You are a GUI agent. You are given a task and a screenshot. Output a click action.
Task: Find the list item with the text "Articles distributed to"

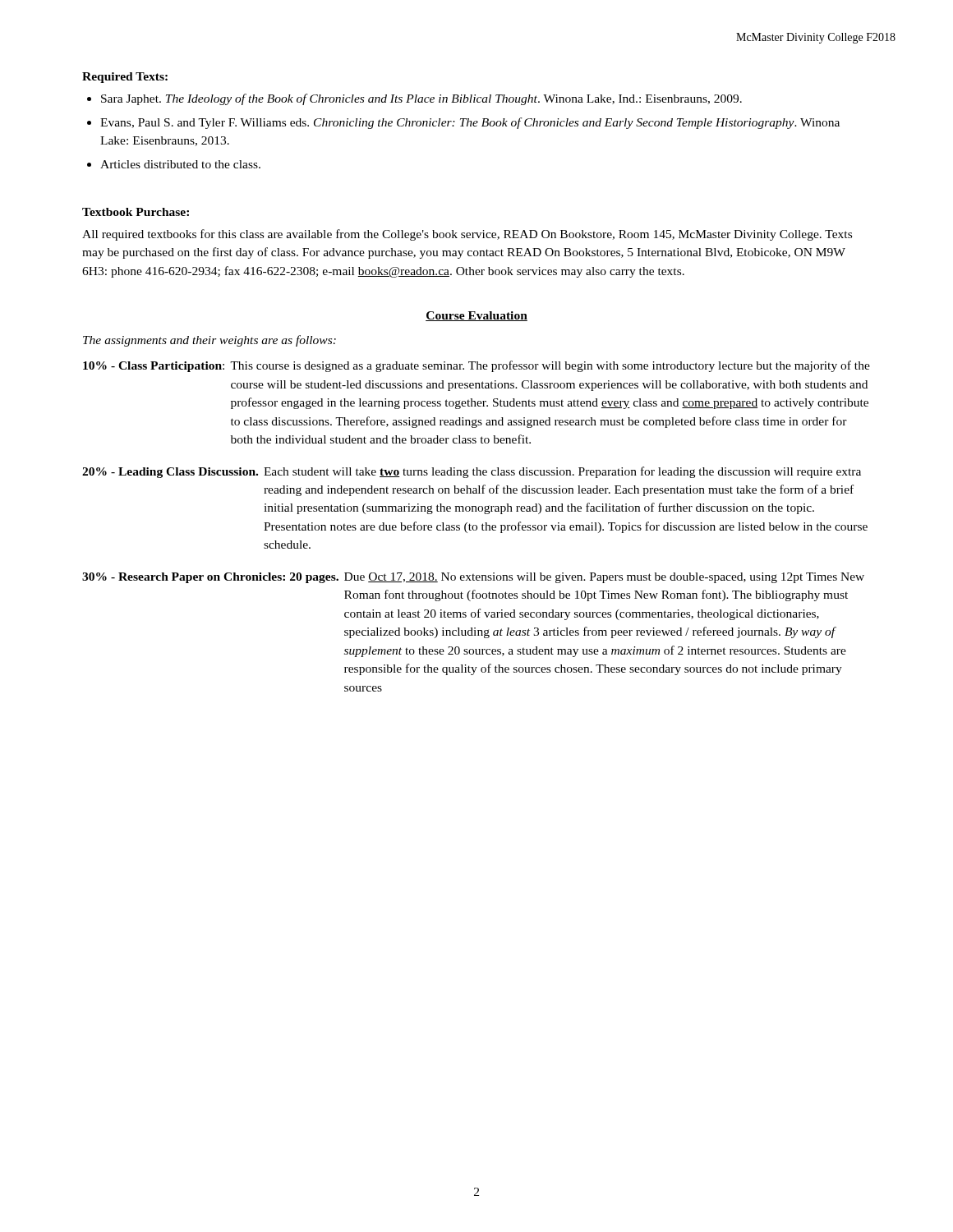click(177, 161)
